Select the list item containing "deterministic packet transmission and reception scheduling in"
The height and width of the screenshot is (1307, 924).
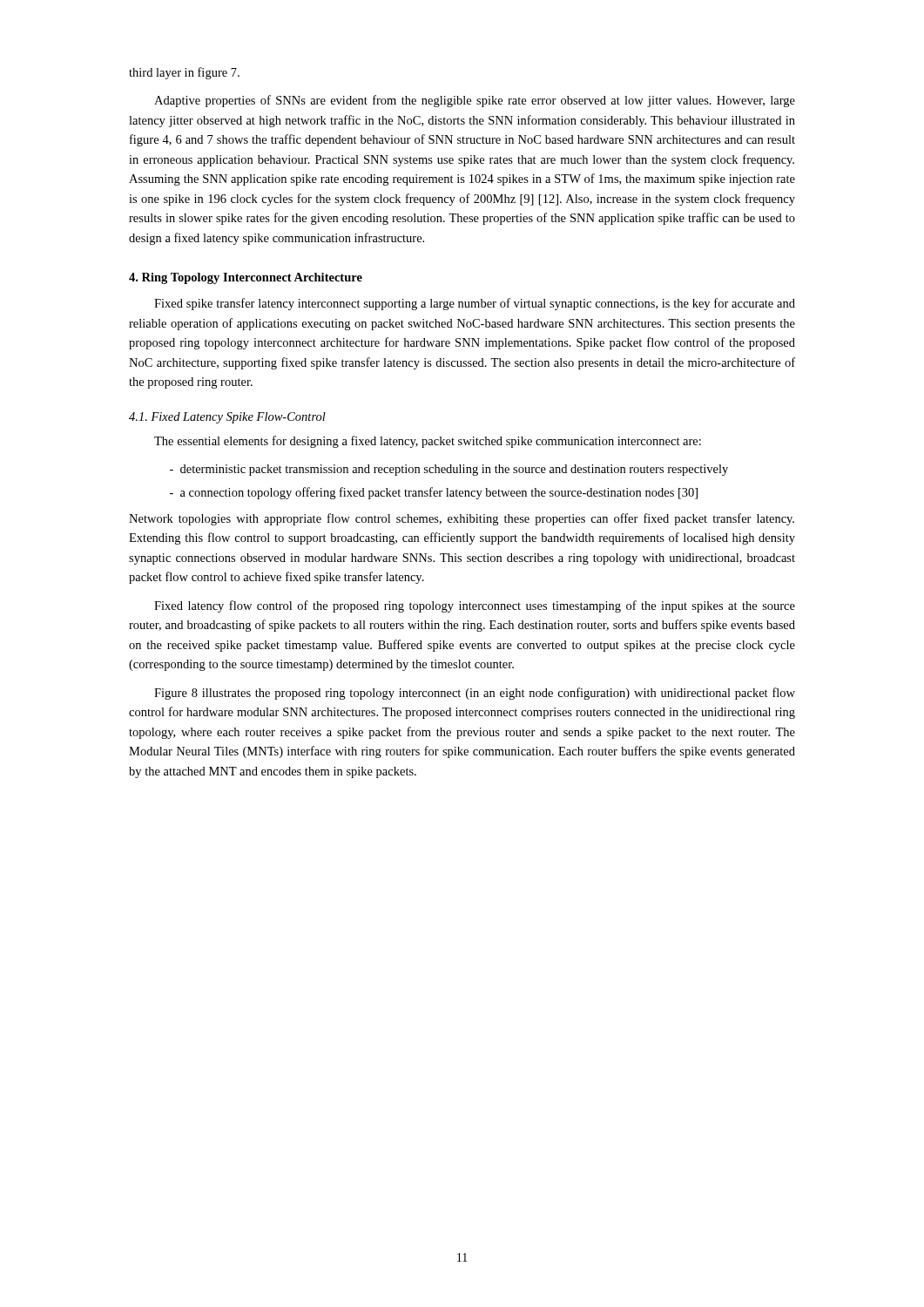(482, 469)
